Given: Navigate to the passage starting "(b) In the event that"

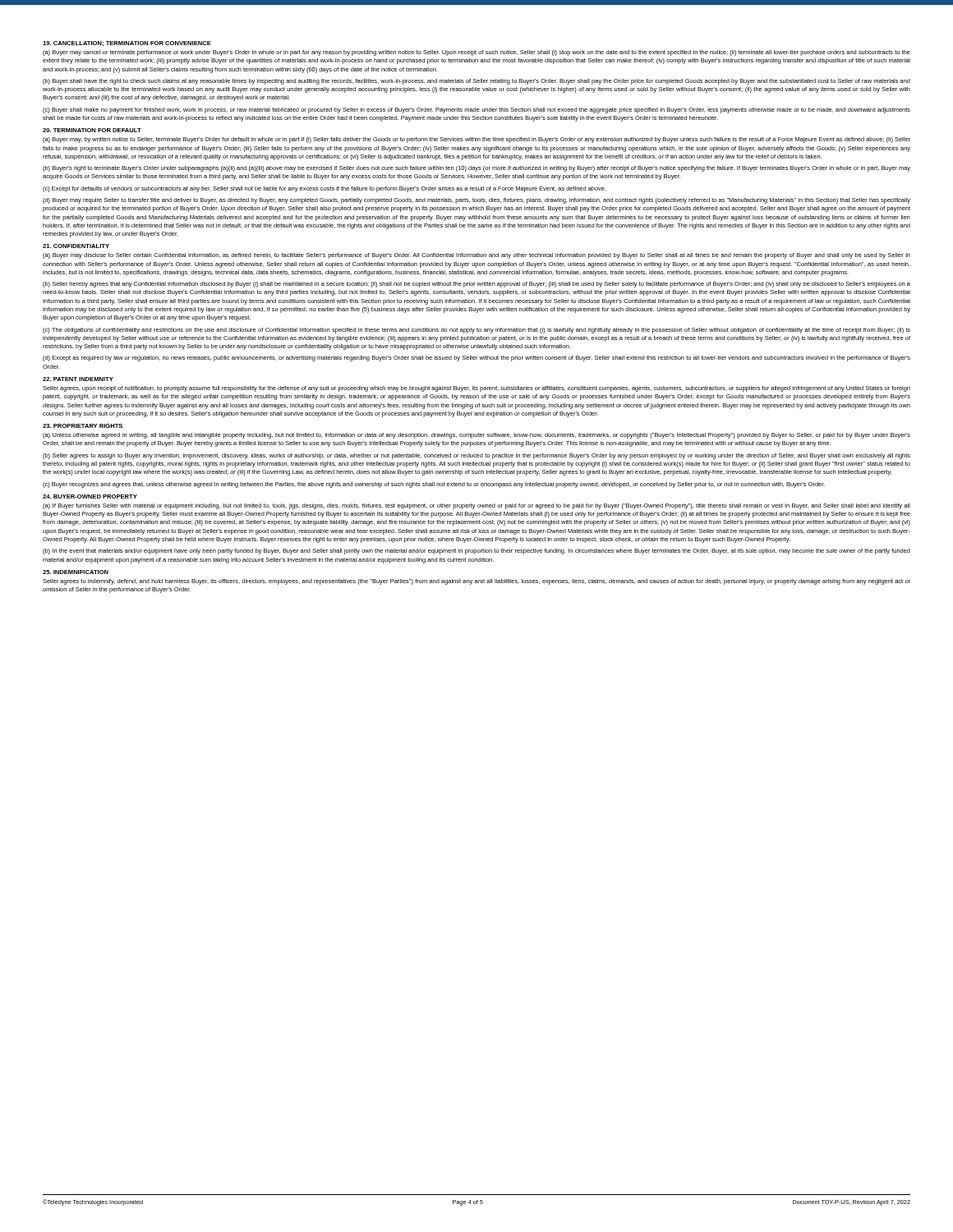Looking at the screenshot, I should (x=476, y=555).
